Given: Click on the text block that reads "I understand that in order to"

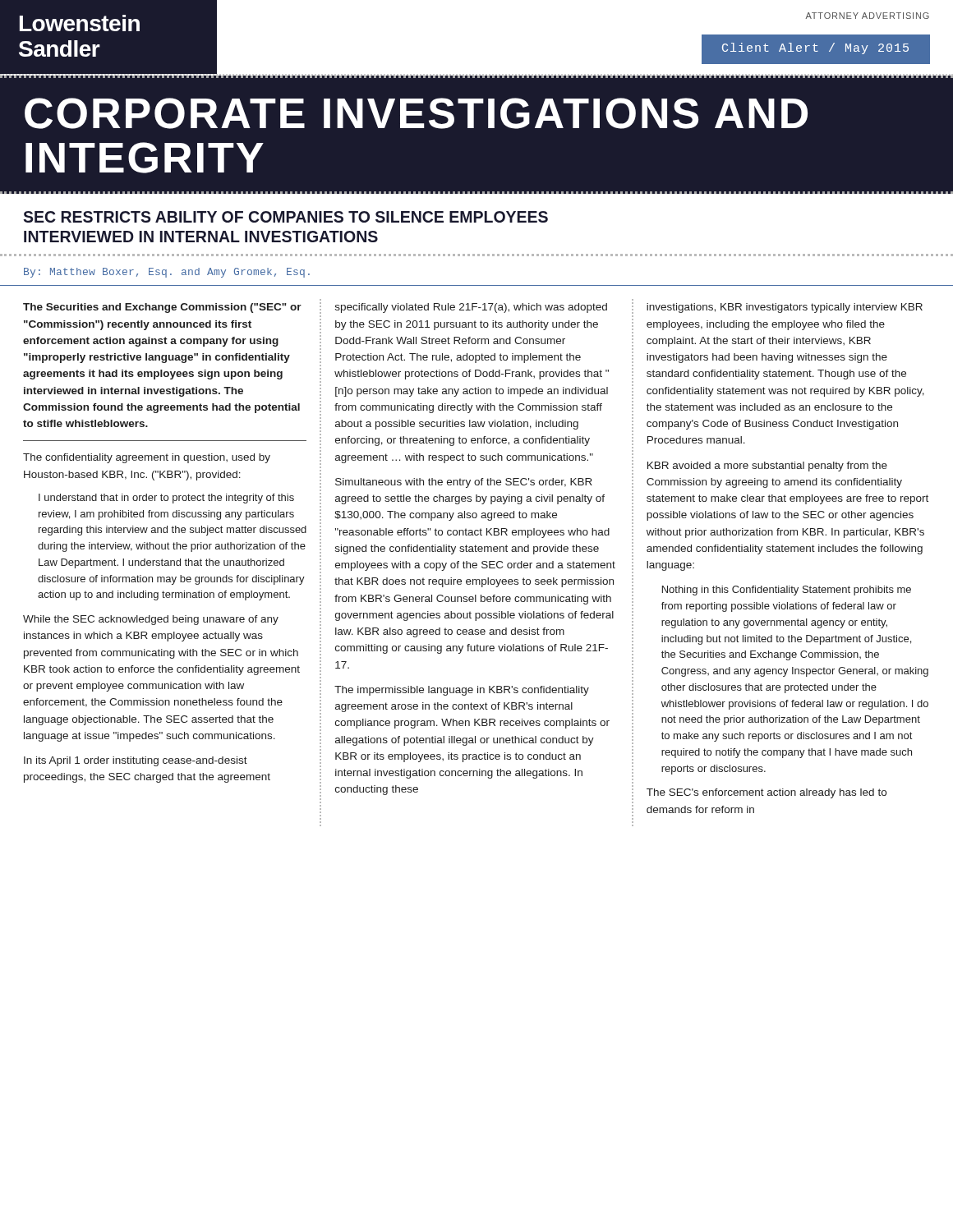Looking at the screenshot, I should (x=172, y=546).
